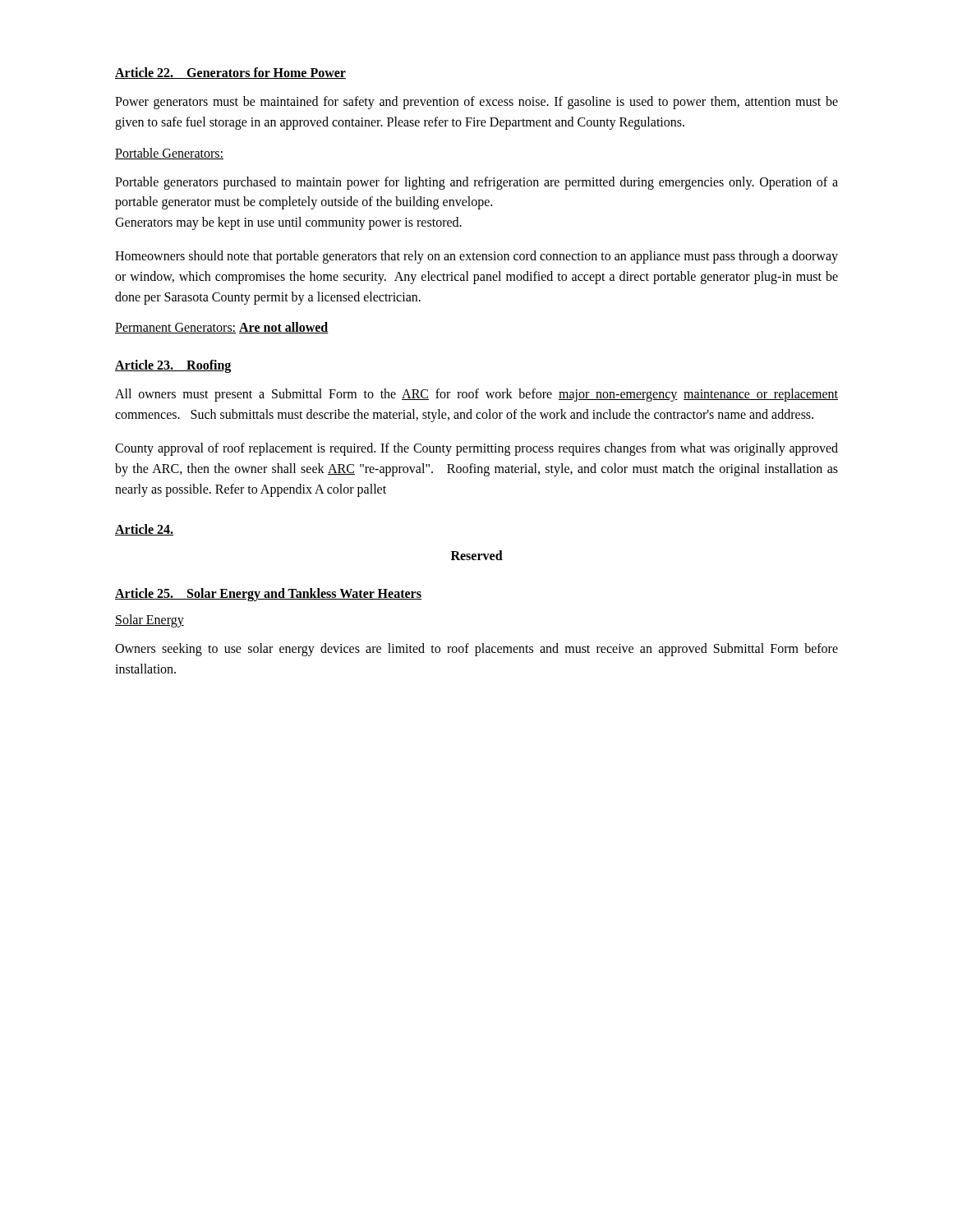
Task: Locate the block starting "Article 22. Generators for Home"
Action: coord(230,73)
